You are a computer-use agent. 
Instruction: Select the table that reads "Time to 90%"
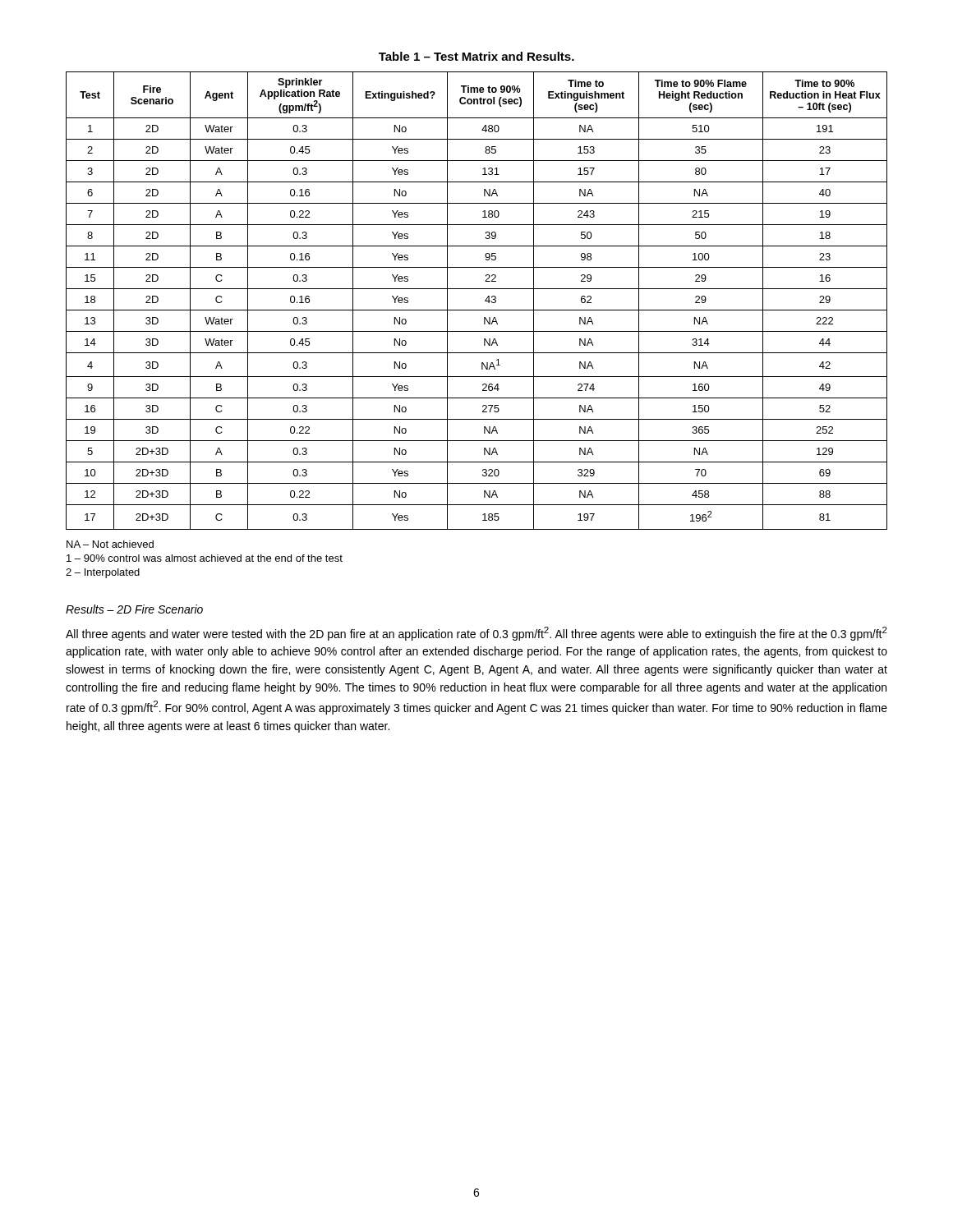tap(476, 301)
